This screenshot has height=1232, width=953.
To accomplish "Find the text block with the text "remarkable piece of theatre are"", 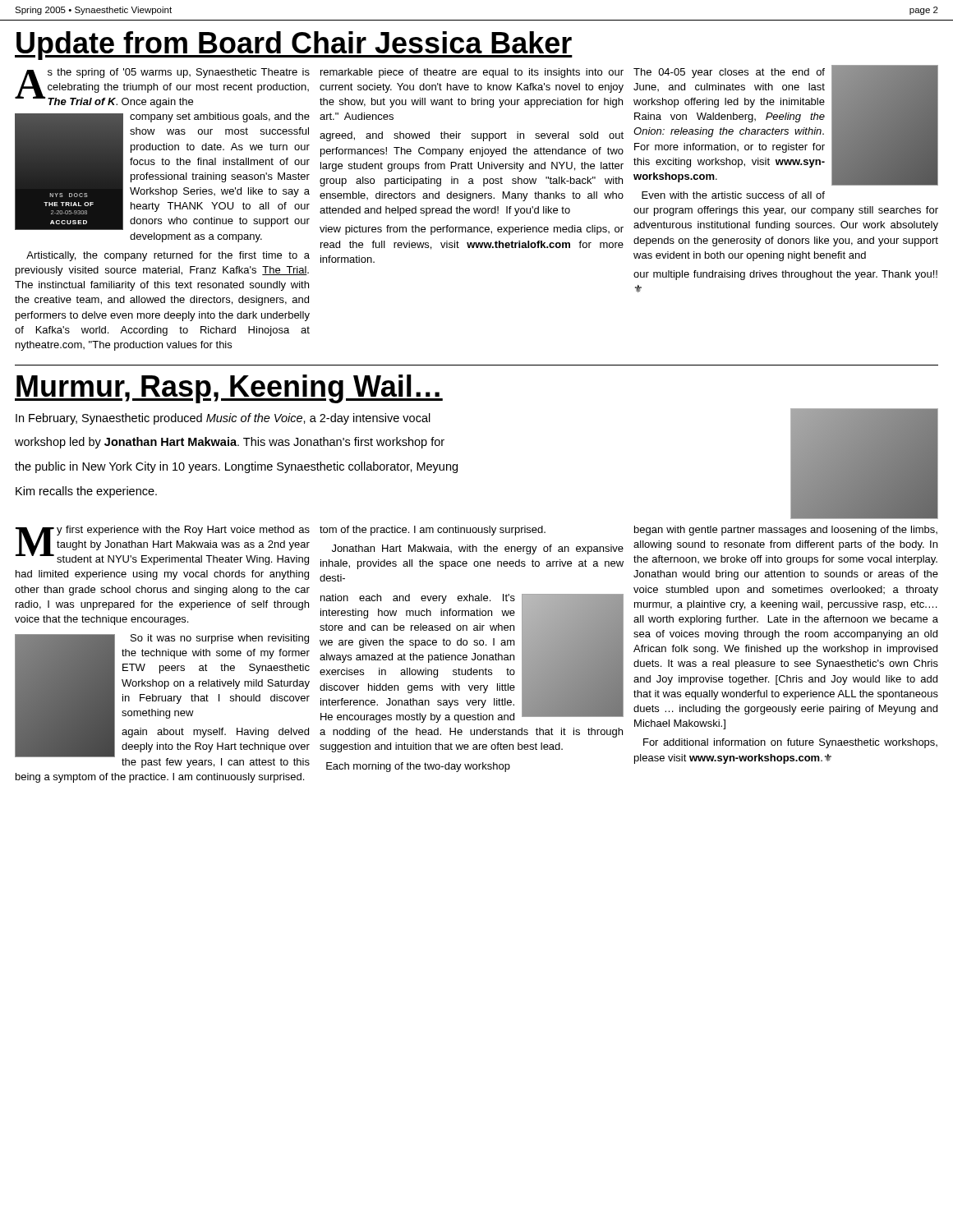I will coord(472,166).
